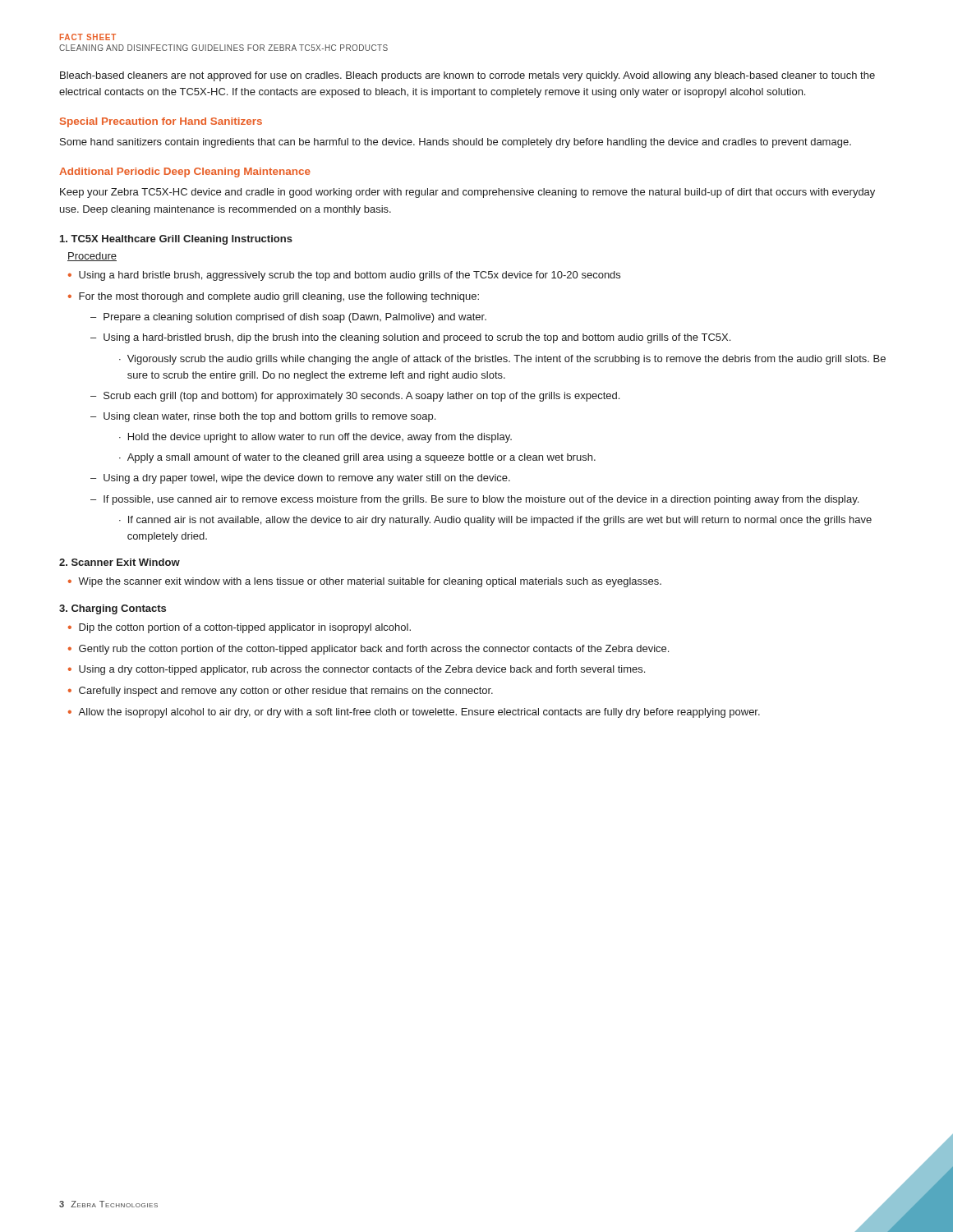Find the region starting "• Dip the"
The image size is (953, 1232).
(x=239, y=628)
